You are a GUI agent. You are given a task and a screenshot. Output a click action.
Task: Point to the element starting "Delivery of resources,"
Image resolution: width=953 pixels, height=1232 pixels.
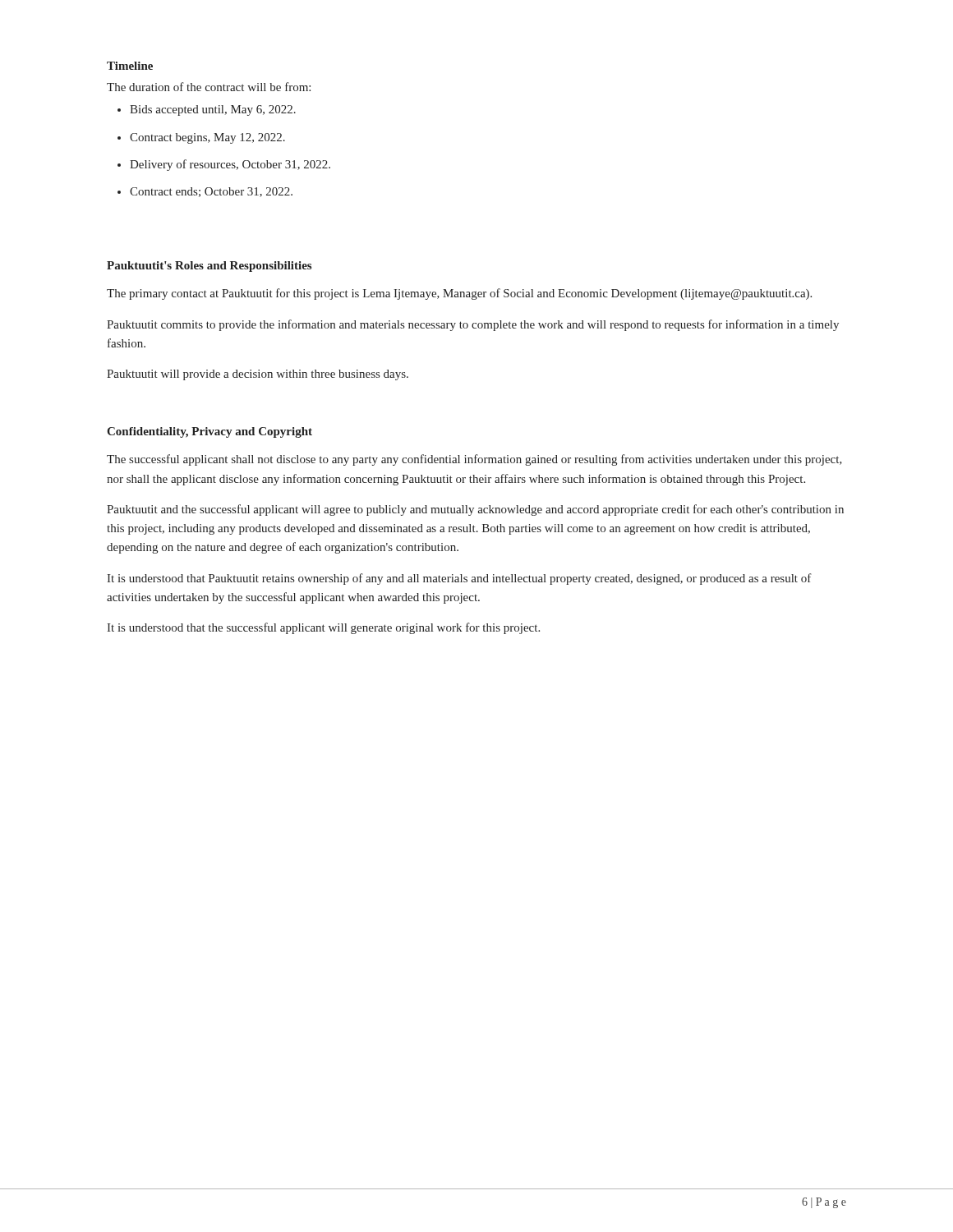click(x=230, y=164)
